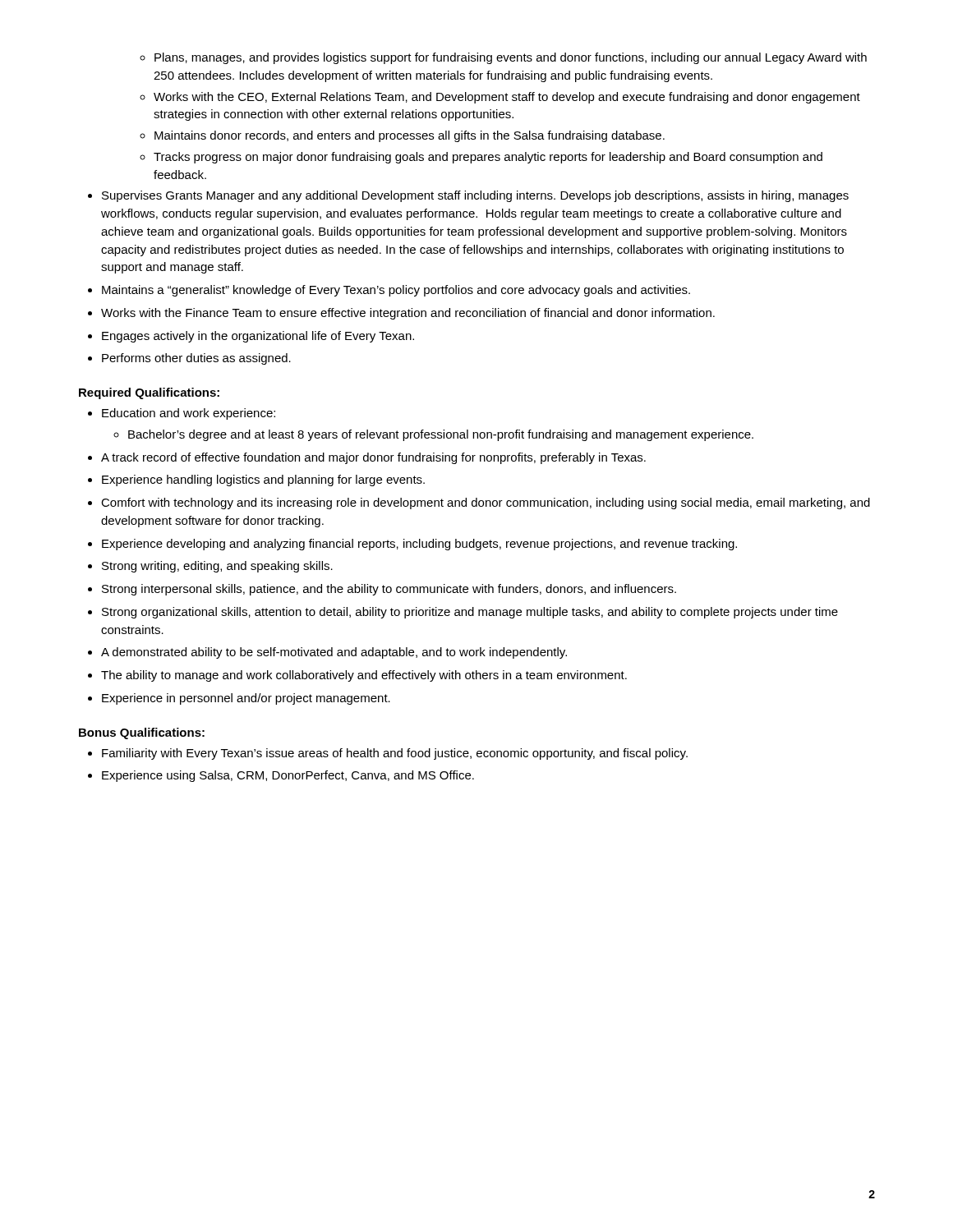Point to the region starting "Experience handling logistics and planning for large"
This screenshot has height=1232, width=953.
click(x=256, y=480)
